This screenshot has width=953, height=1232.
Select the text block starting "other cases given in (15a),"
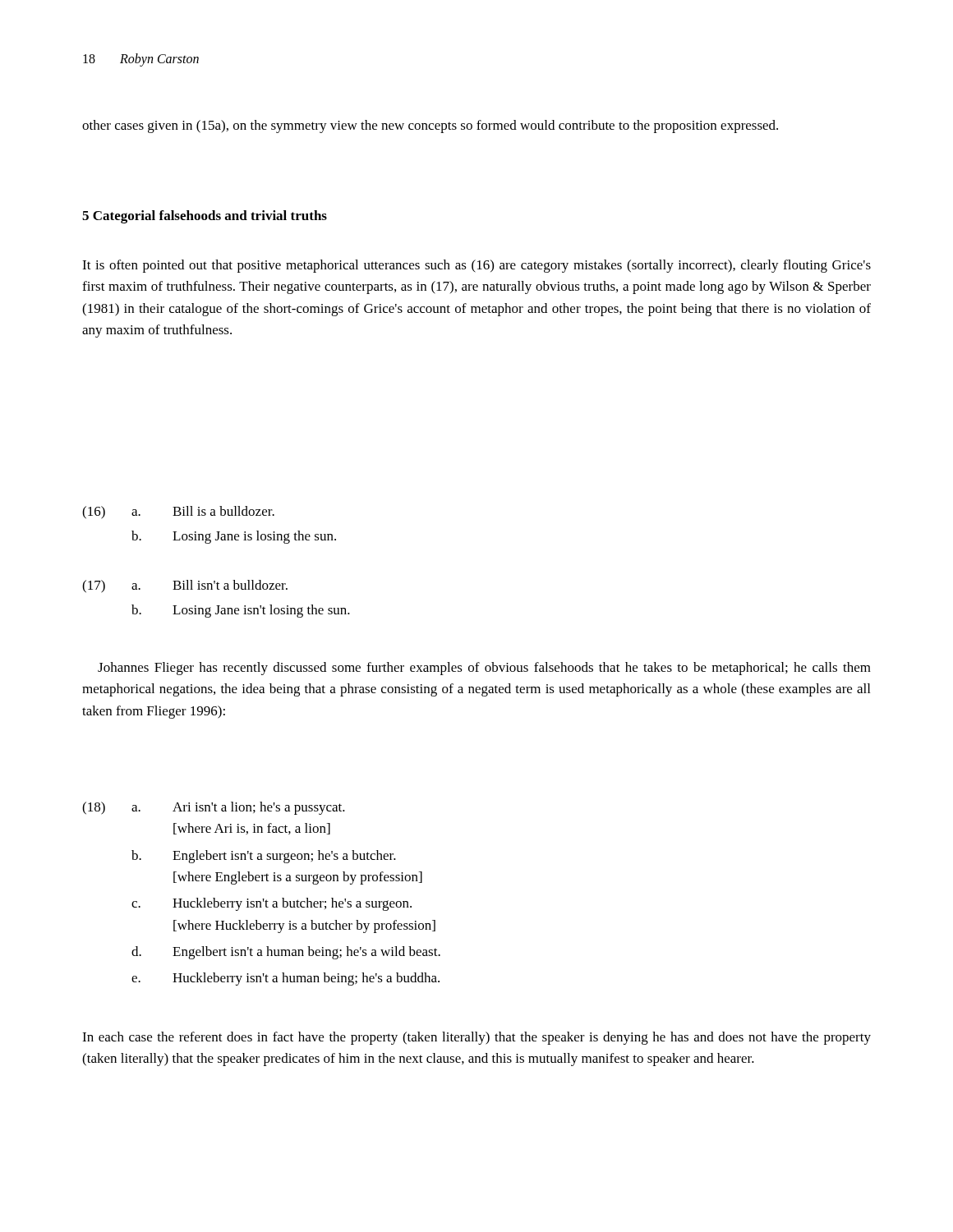click(x=431, y=125)
